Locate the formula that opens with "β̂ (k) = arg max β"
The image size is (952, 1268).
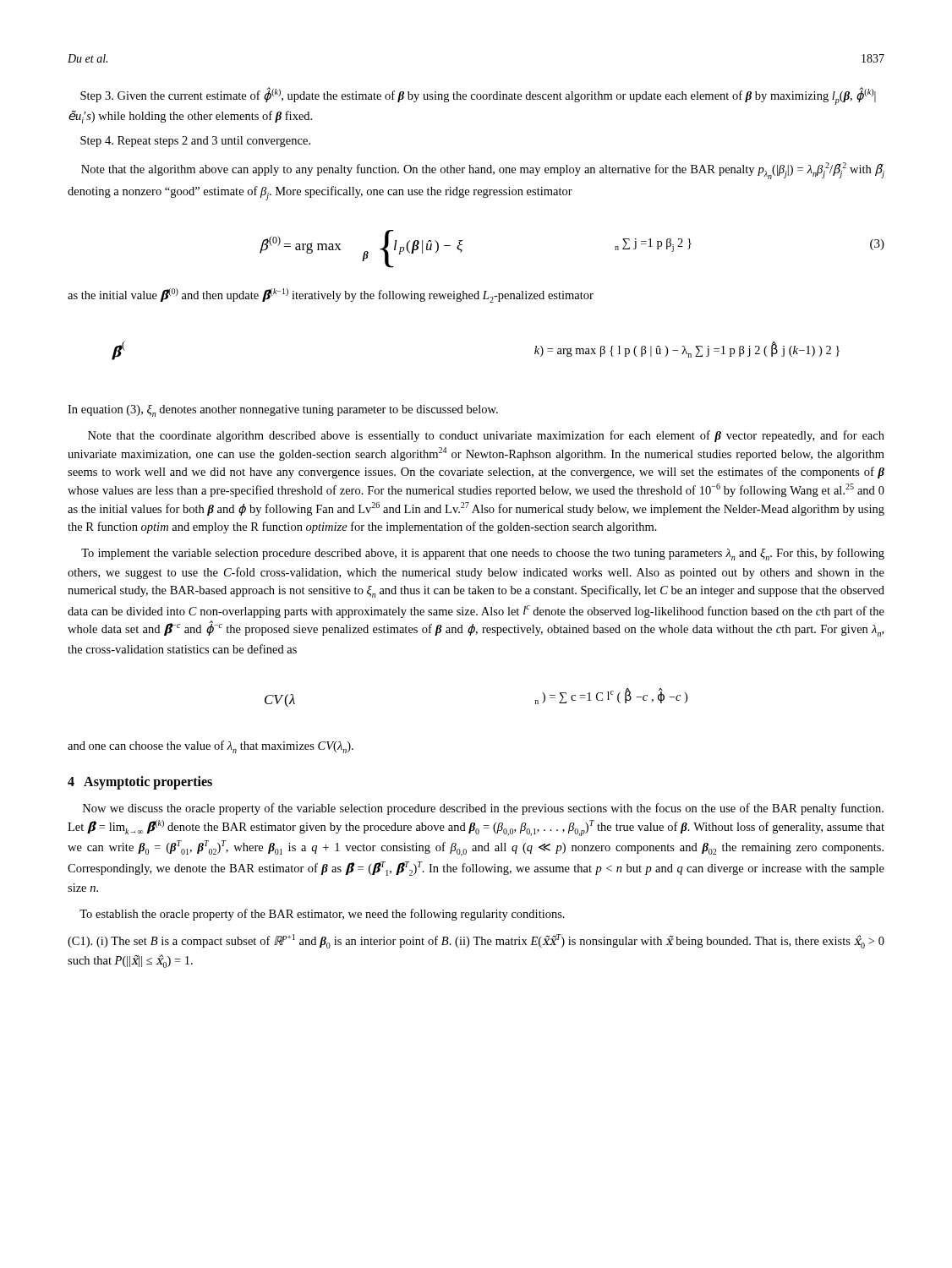tap(118, 350)
